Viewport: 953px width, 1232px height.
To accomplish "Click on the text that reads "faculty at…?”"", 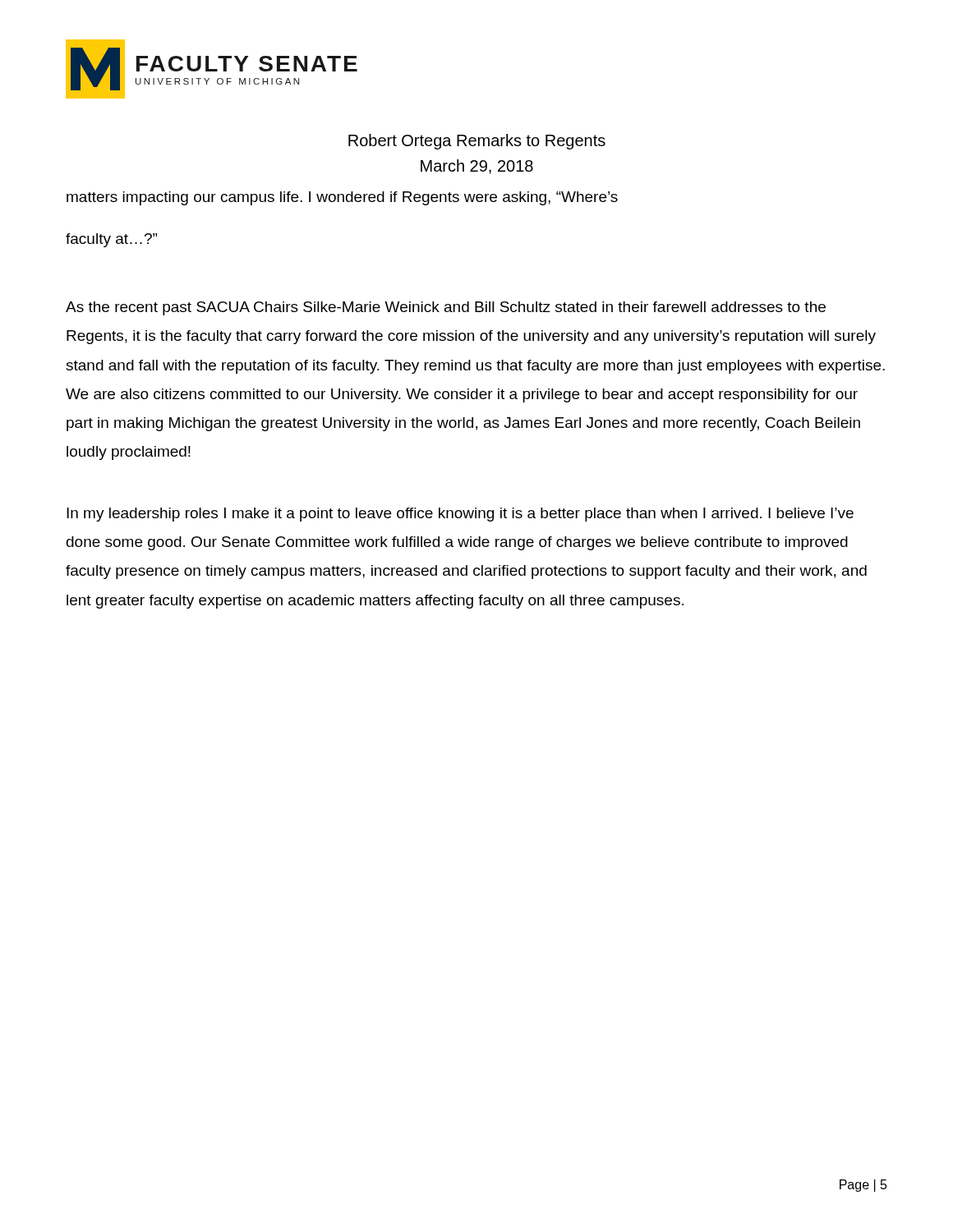I will point(112,239).
